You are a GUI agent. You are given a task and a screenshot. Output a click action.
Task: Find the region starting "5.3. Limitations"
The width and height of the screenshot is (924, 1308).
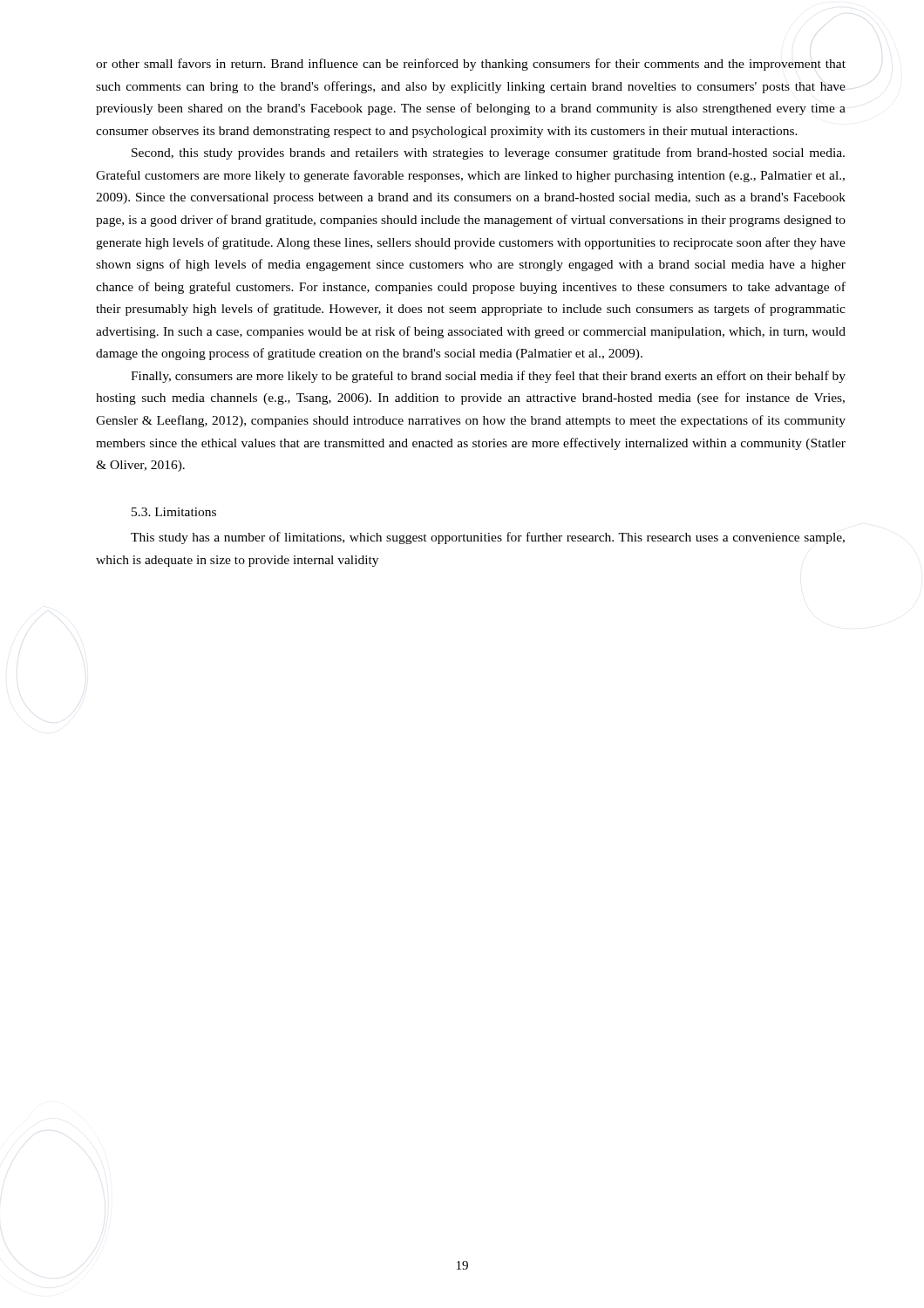(x=174, y=512)
